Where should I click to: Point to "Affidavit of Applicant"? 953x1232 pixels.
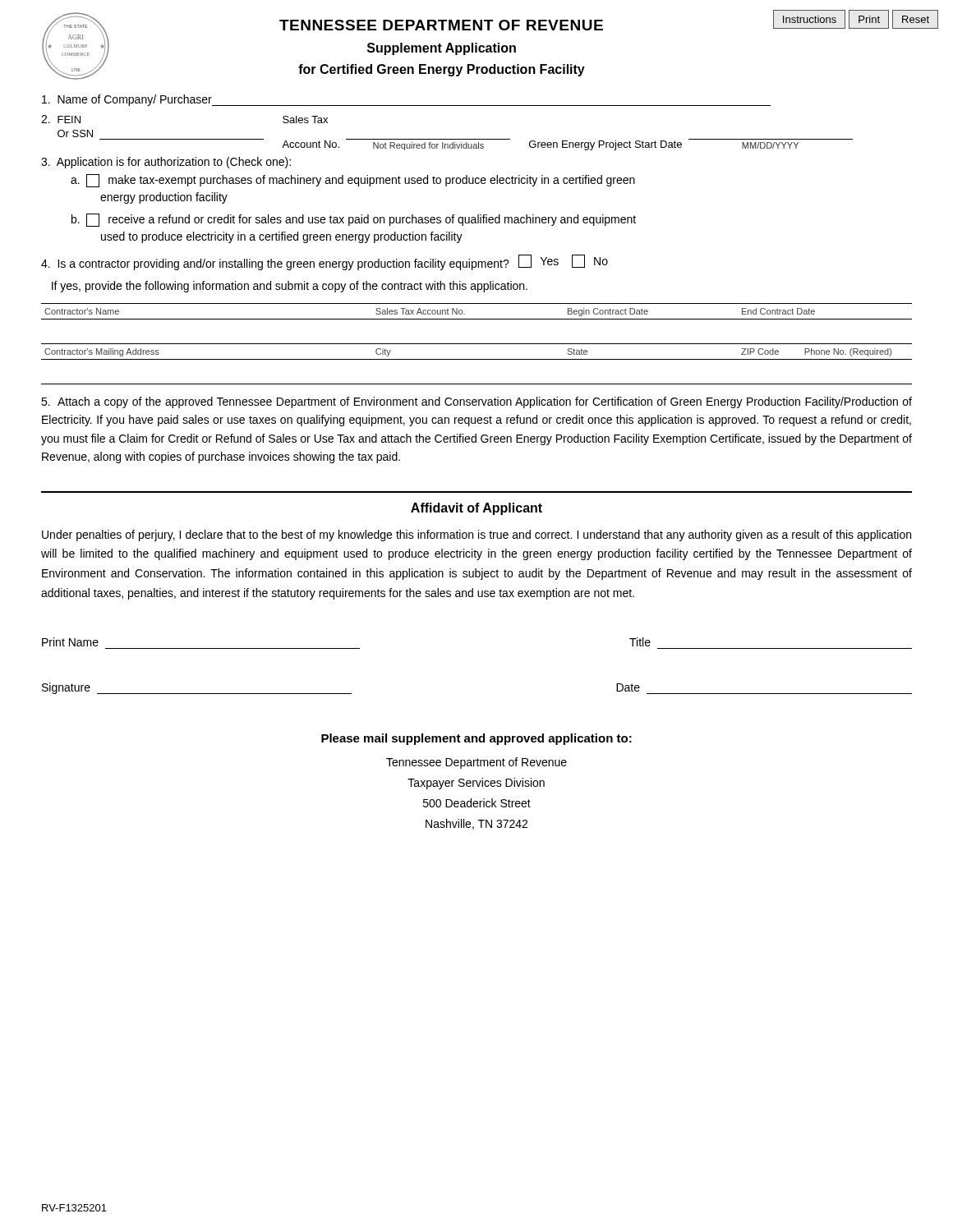point(476,508)
